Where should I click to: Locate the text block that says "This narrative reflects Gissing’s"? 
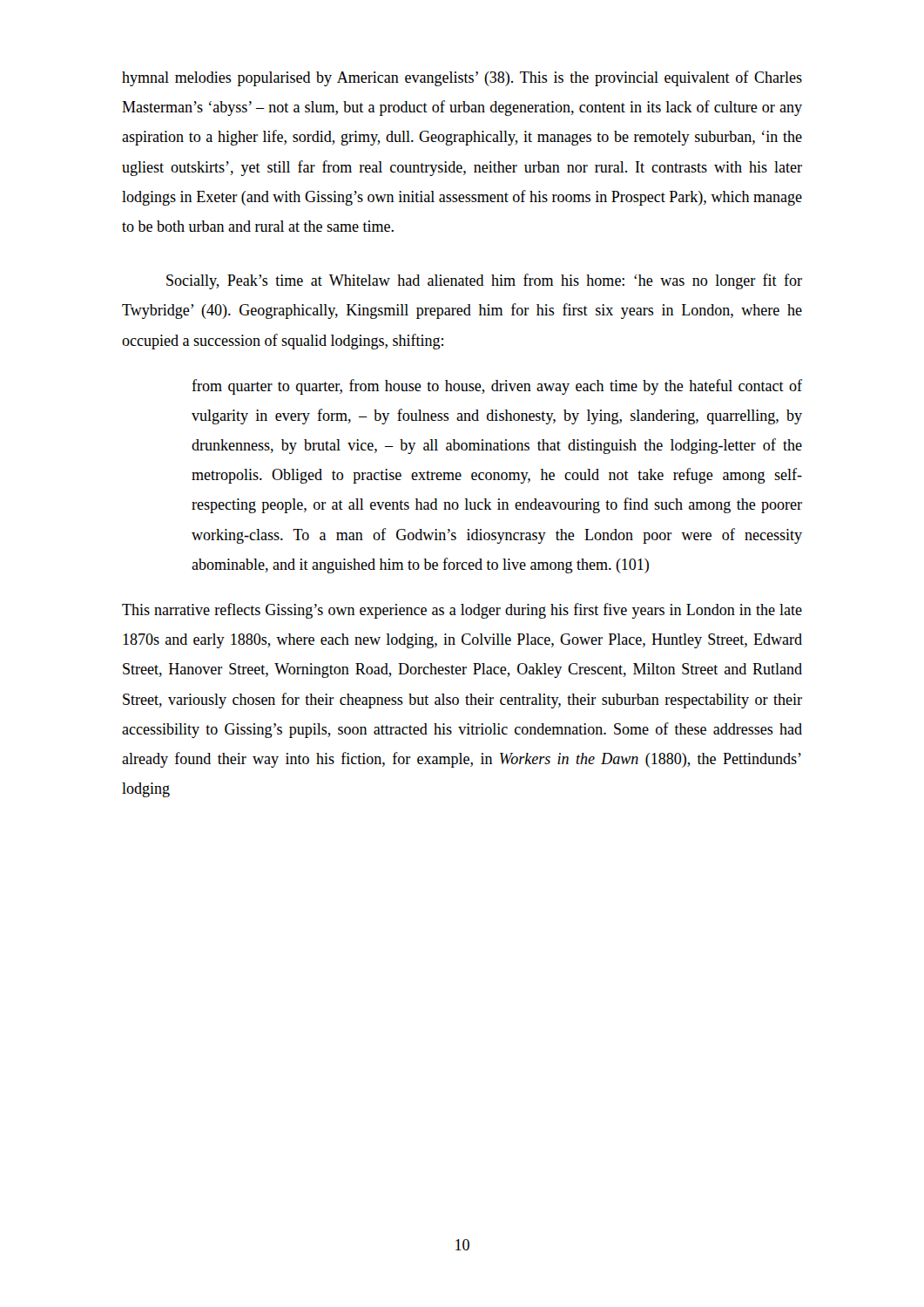click(462, 699)
